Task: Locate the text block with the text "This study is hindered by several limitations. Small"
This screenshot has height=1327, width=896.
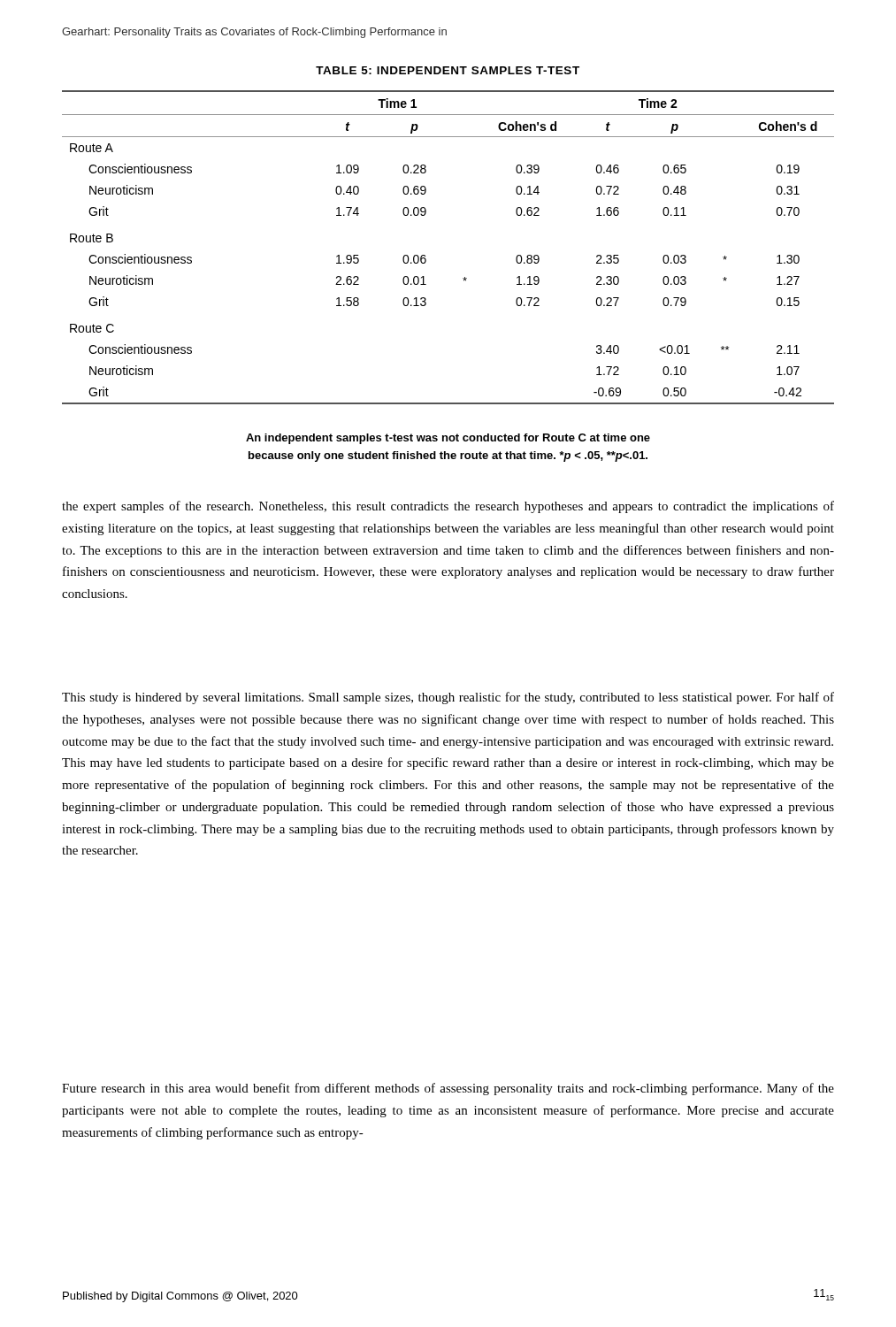Action: 448,774
